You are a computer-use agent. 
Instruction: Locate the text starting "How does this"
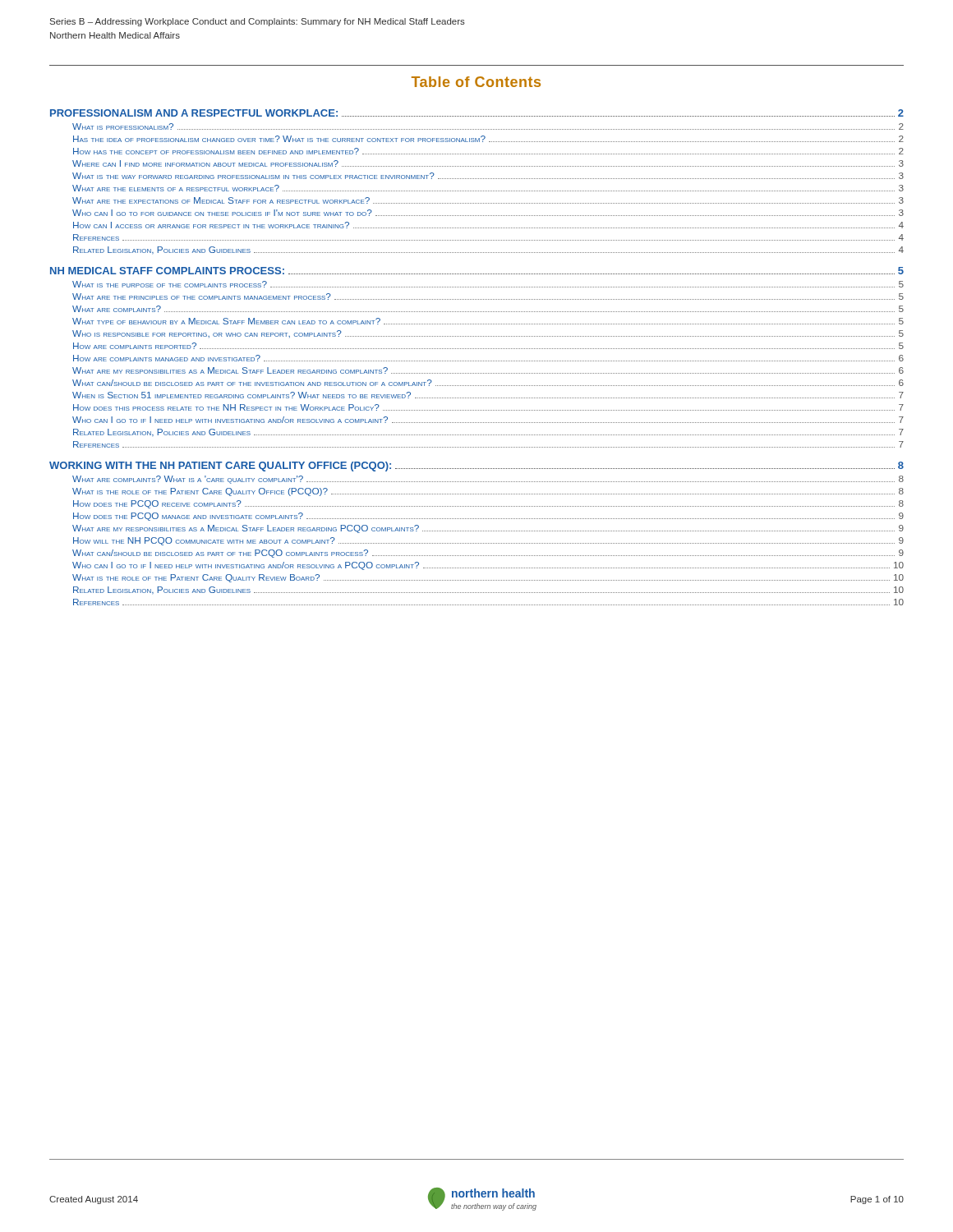coord(488,407)
